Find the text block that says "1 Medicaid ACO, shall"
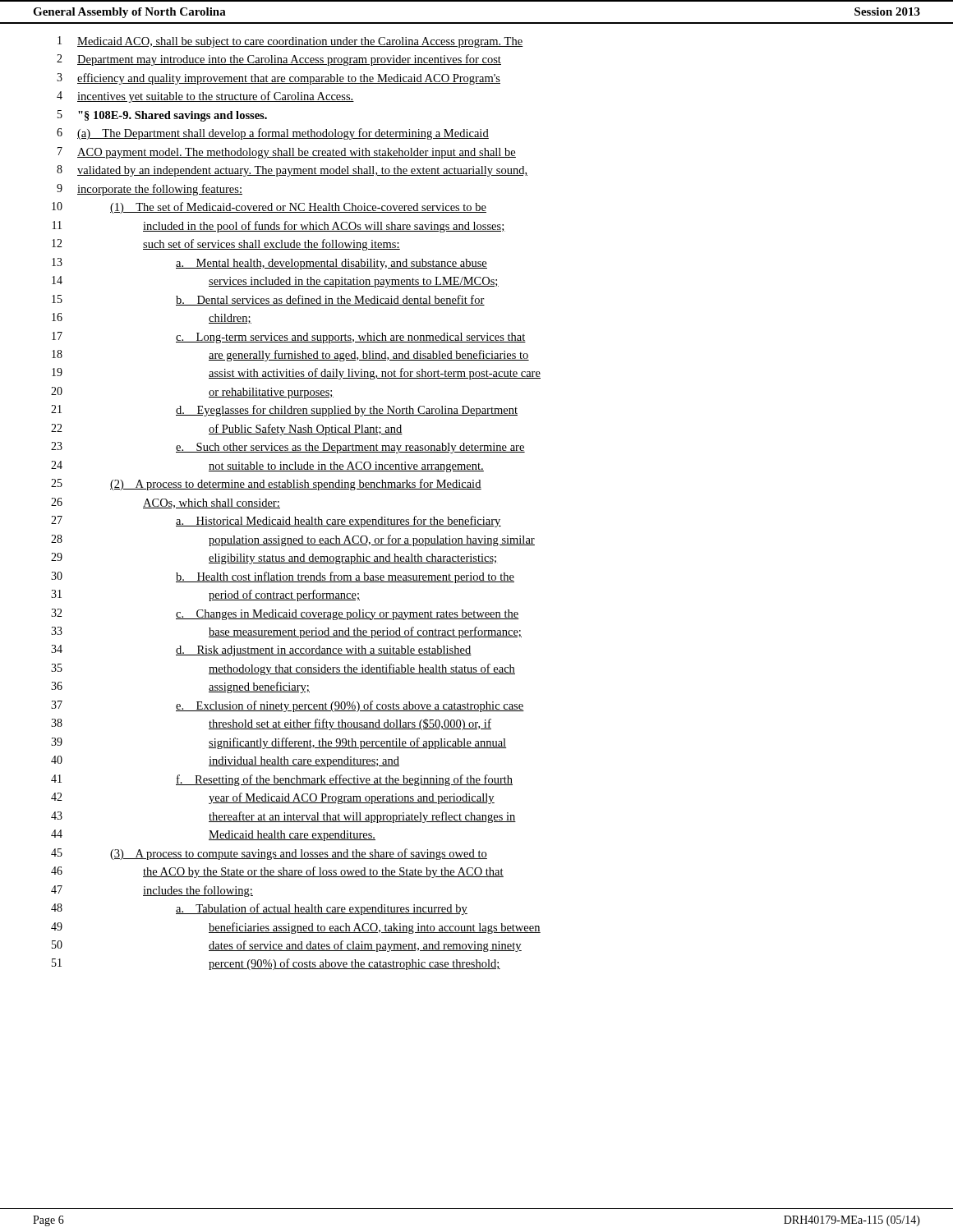The height and width of the screenshot is (1232, 953). 476,69
